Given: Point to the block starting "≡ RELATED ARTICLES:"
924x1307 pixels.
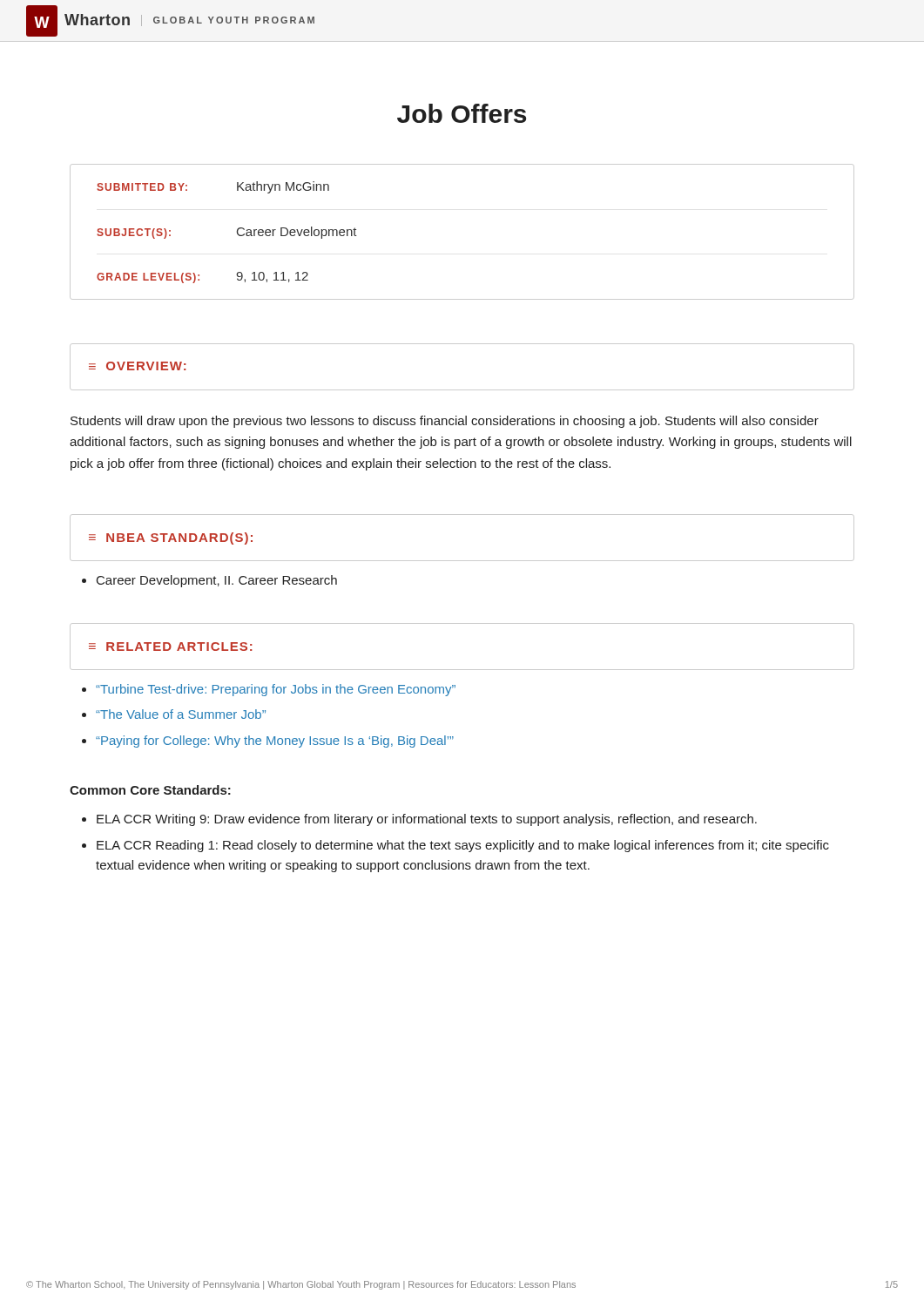Looking at the screenshot, I should pyautogui.click(x=171, y=647).
